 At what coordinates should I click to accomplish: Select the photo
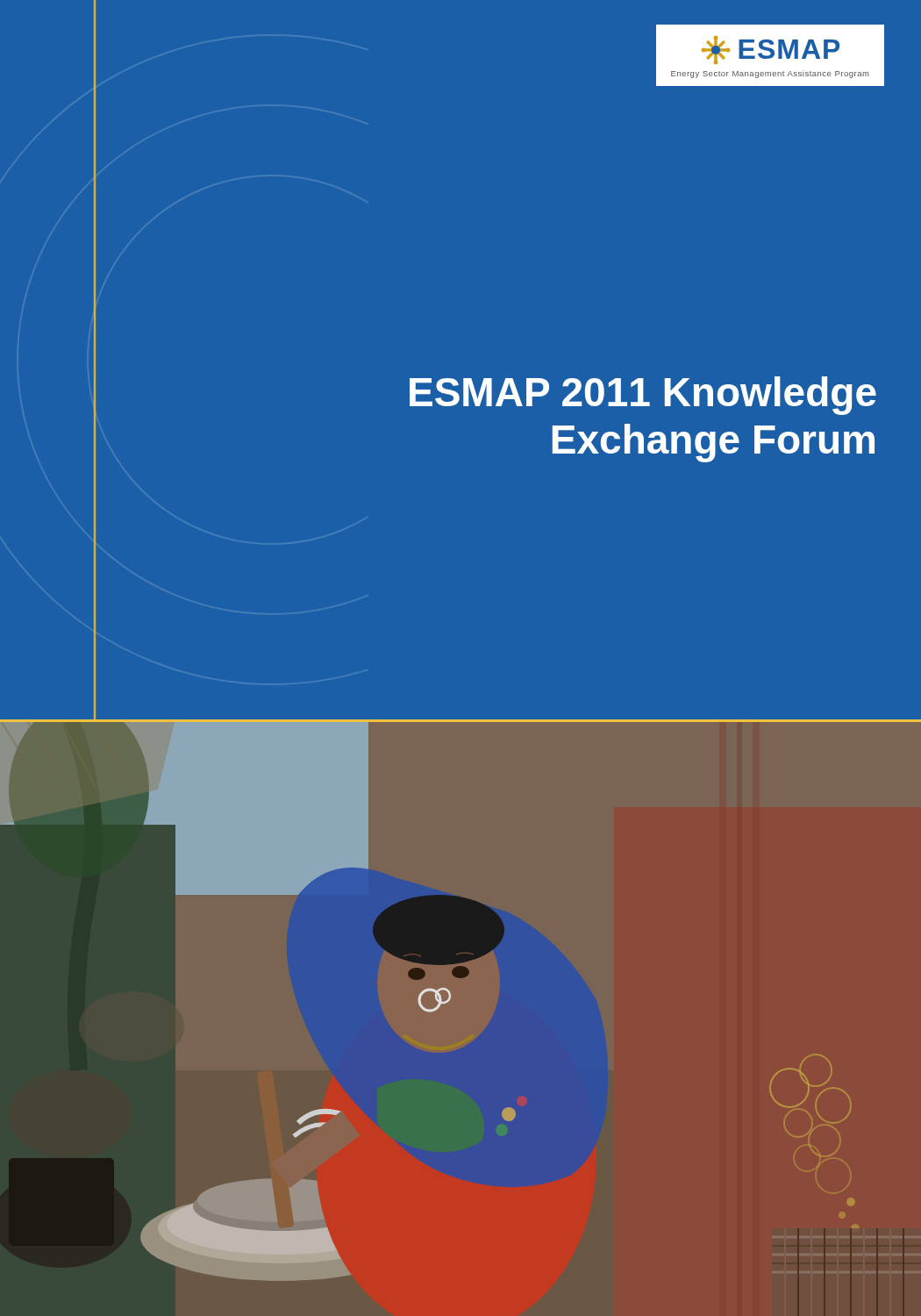[x=460, y=1018]
